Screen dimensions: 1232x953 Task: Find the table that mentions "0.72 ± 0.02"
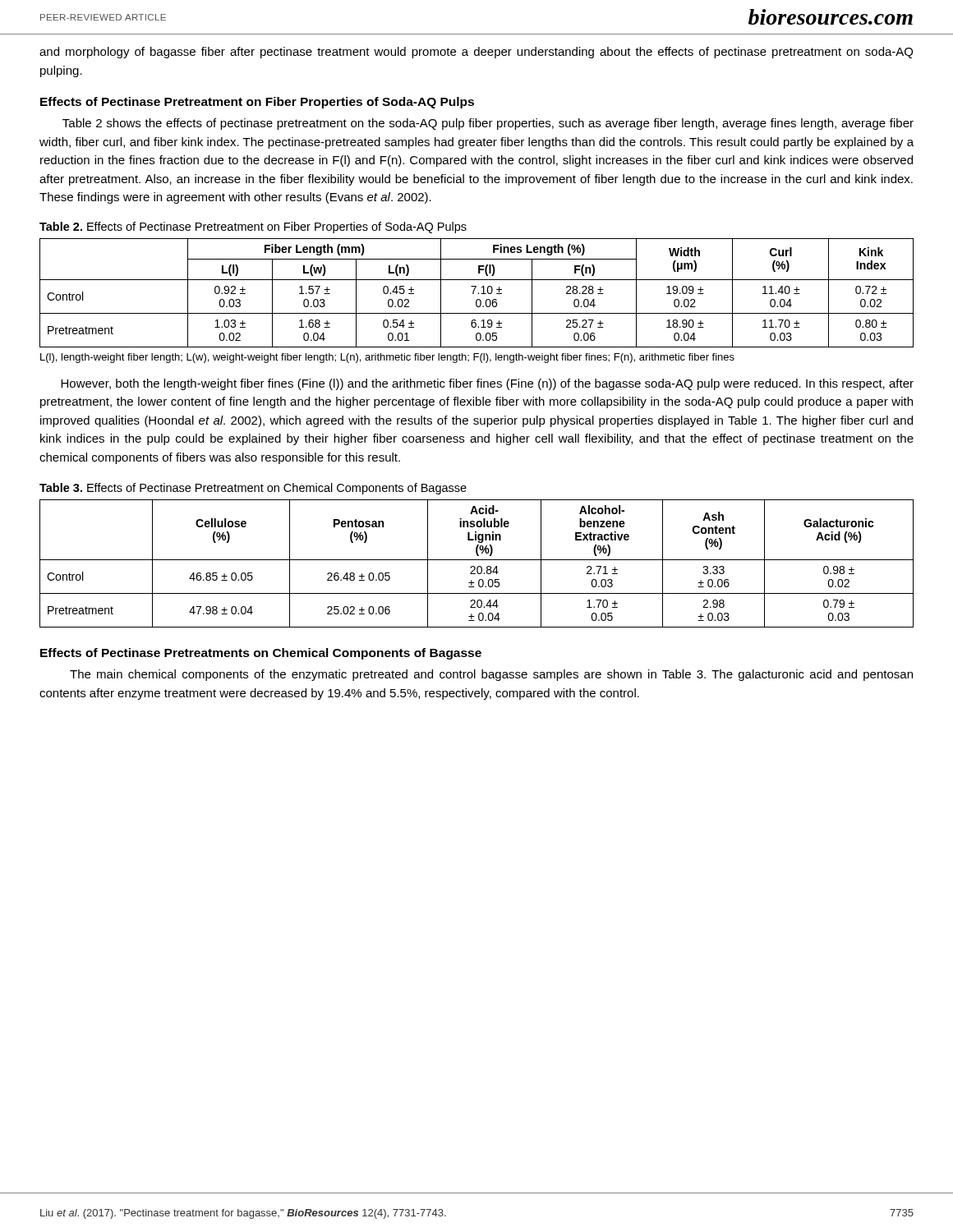(476, 292)
